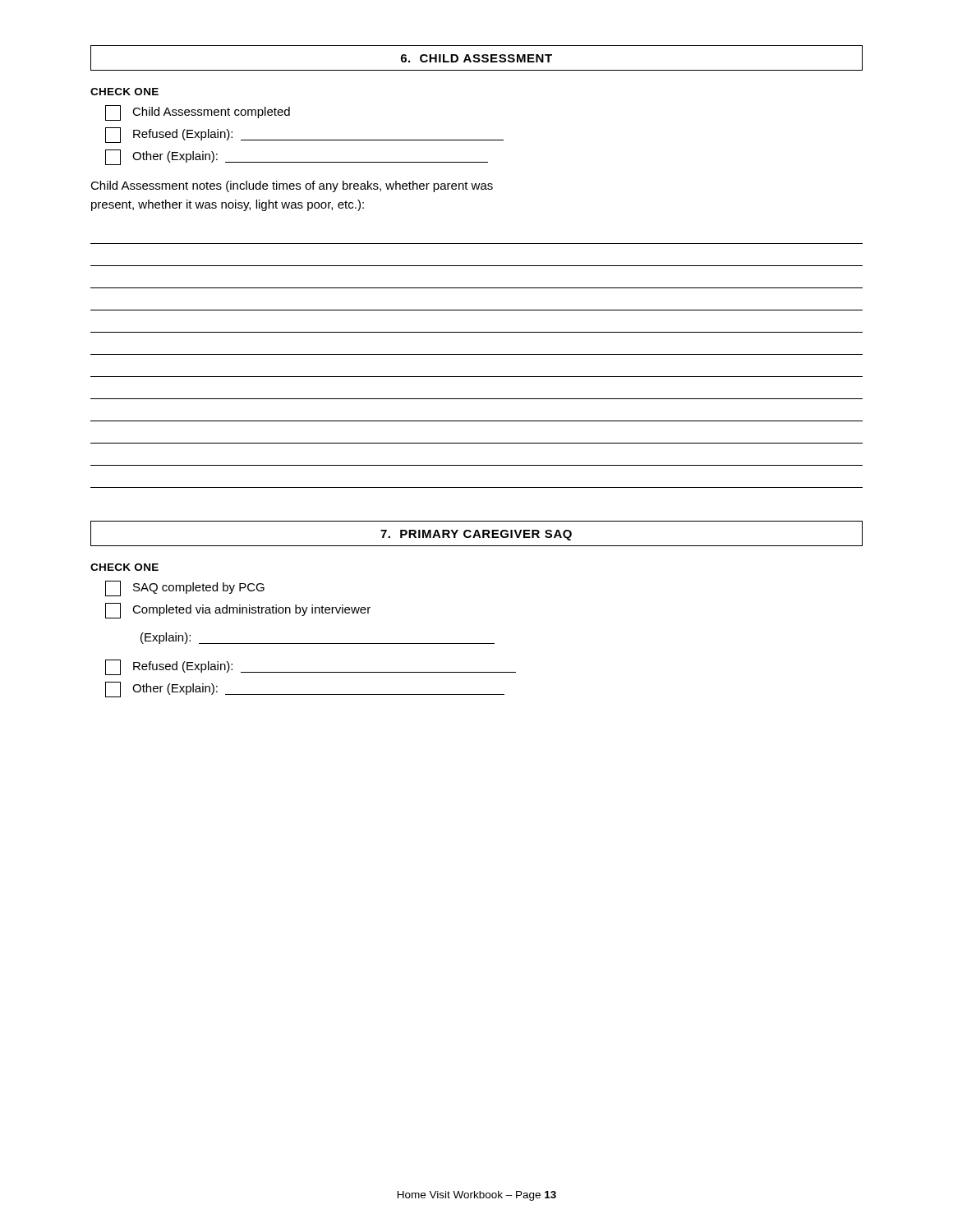Image resolution: width=953 pixels, height=1232 pixels.
Task: Point to "6. CHILD ASSESSMENT"
Action: click(476, 58)
